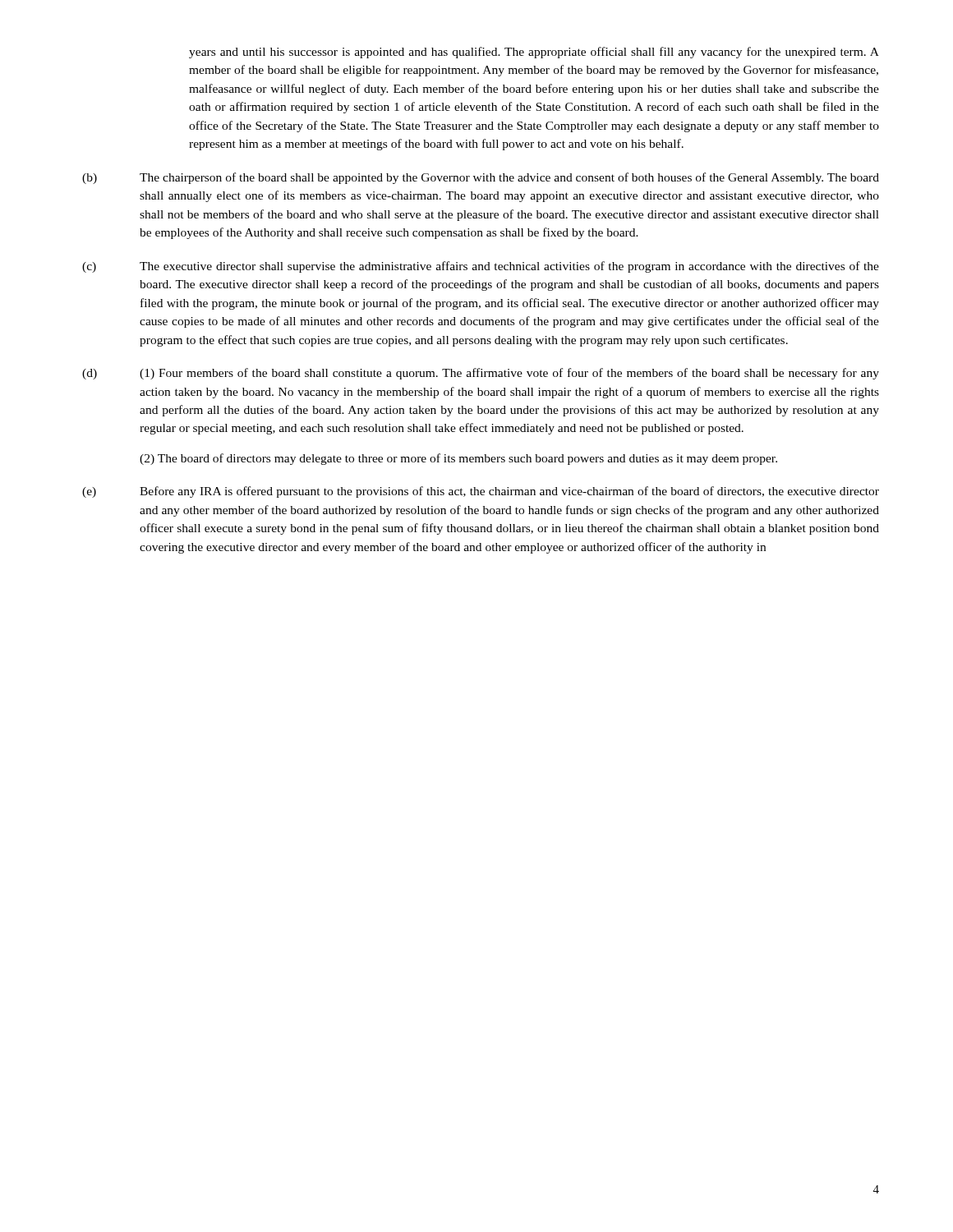Viewport: 953px width, 1232px height.
Task: Select the block starting "years and until his successor is appointed"
Action: (x=534, y=97)
